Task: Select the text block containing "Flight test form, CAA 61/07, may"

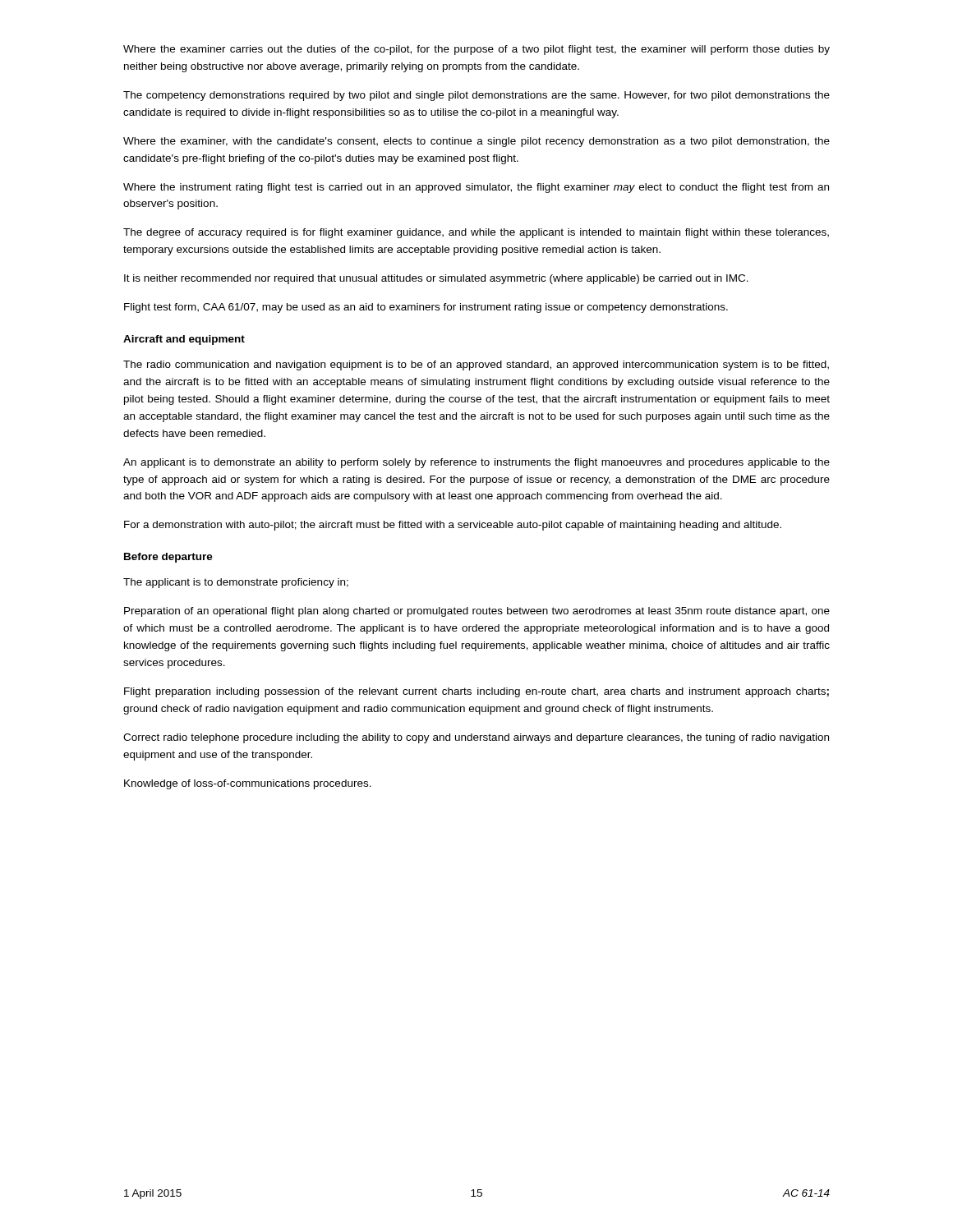Action: 426,307
